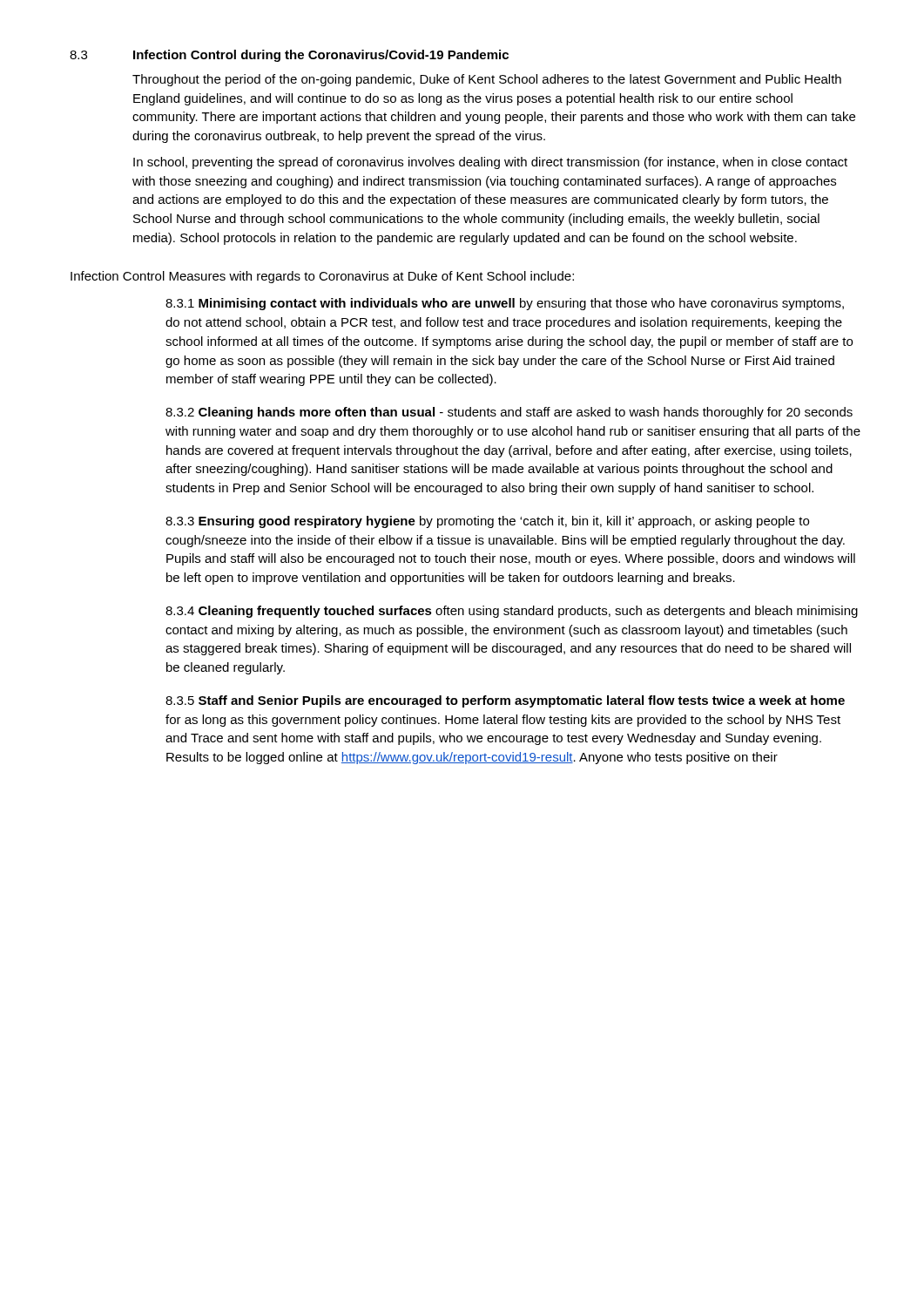Click the passage that begins "3.3 Ensuring good respiratory hygiene by promoting the"

pos(513,549)
